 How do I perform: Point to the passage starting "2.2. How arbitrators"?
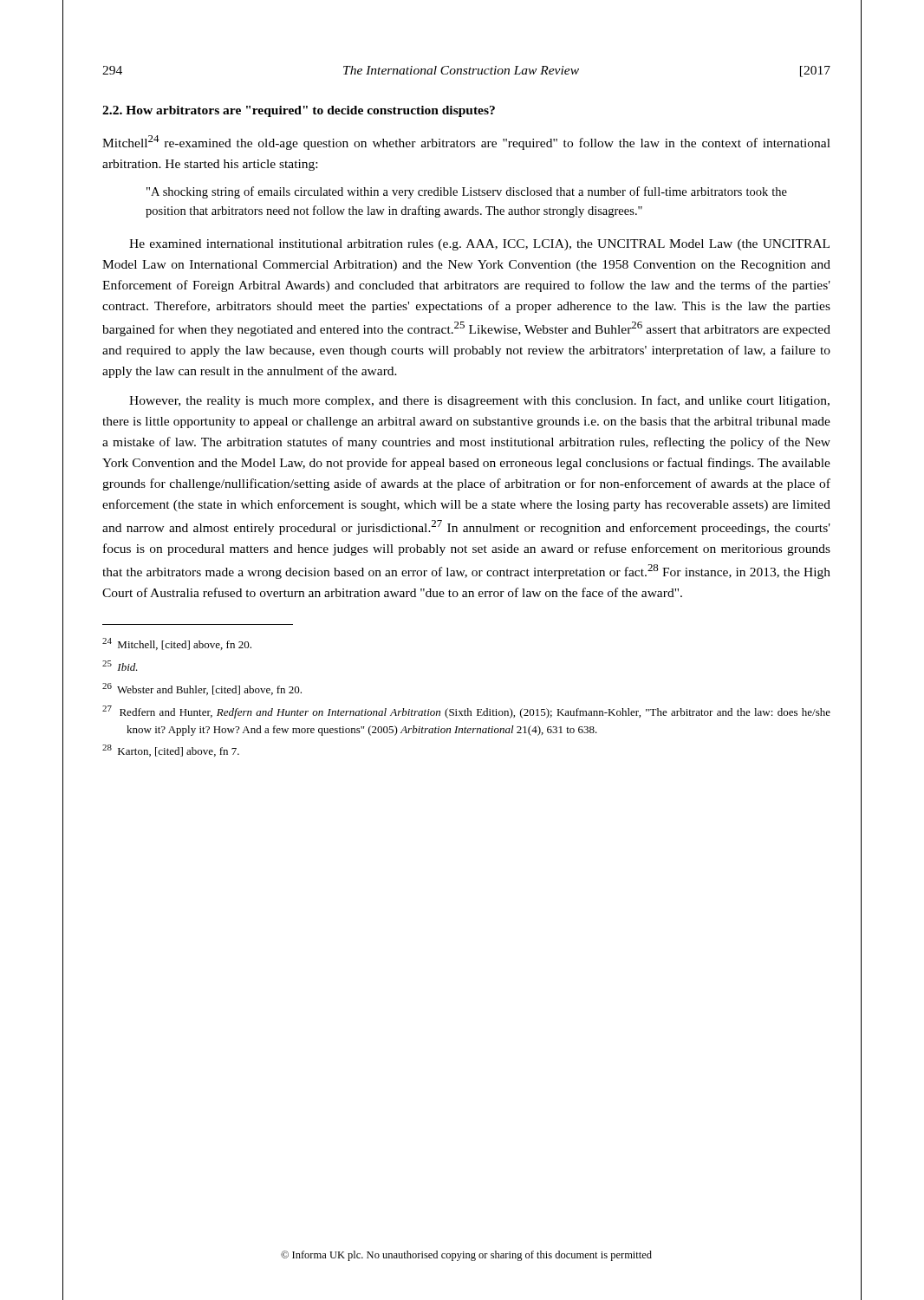click(299, 110)
